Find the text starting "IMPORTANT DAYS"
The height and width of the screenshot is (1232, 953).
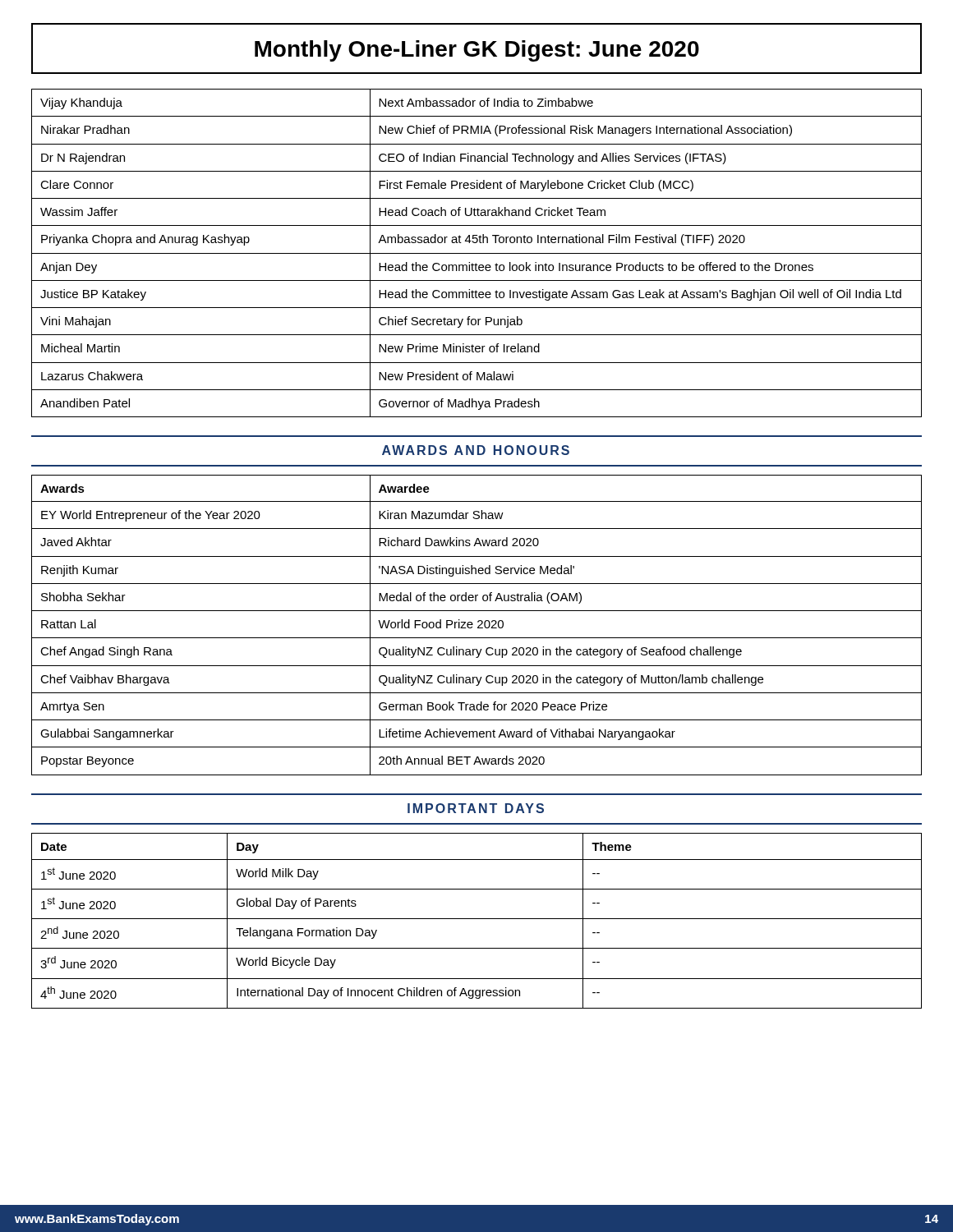[476, 809]
